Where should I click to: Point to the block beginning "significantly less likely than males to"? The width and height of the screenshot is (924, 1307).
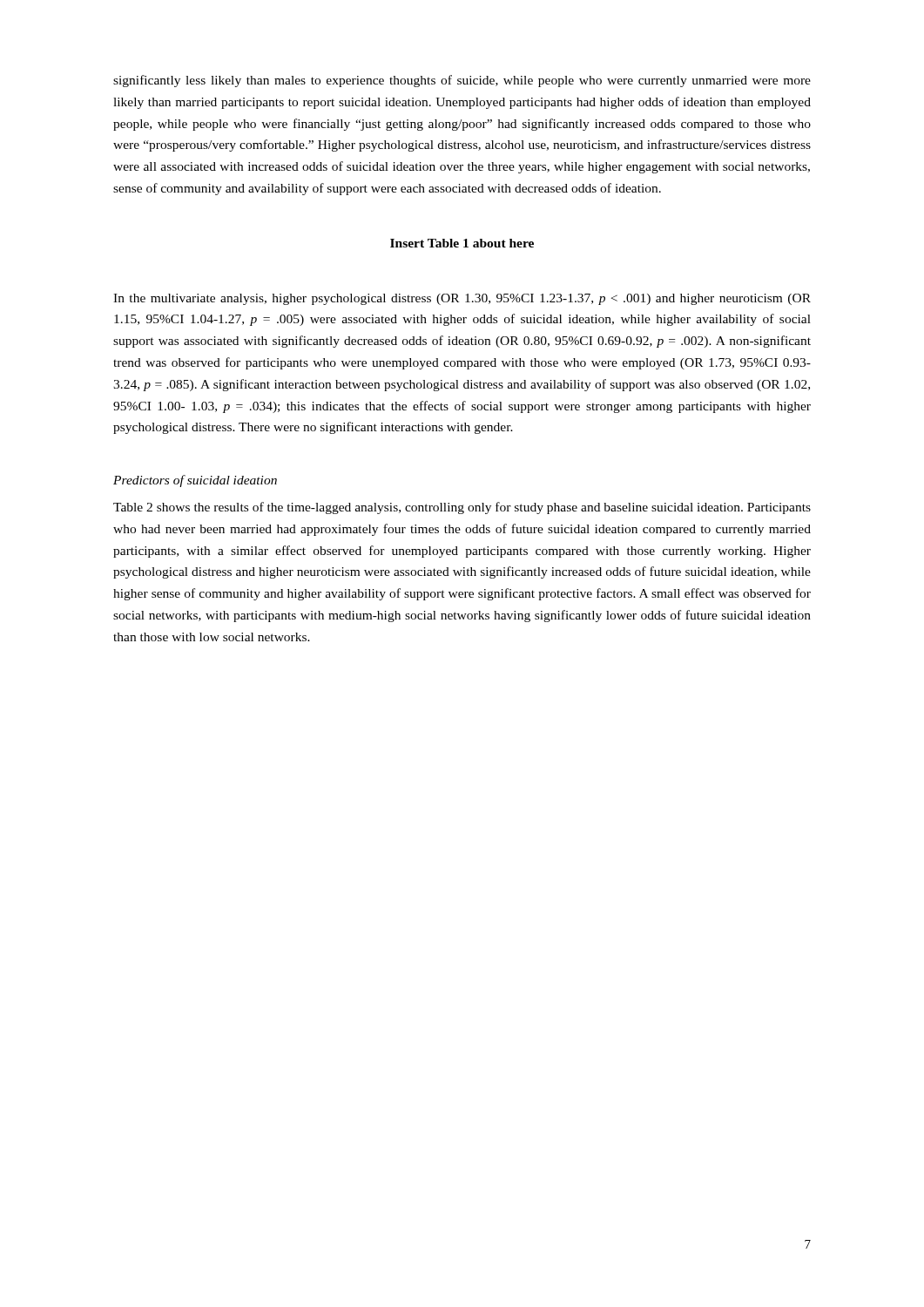click(462, 134)
